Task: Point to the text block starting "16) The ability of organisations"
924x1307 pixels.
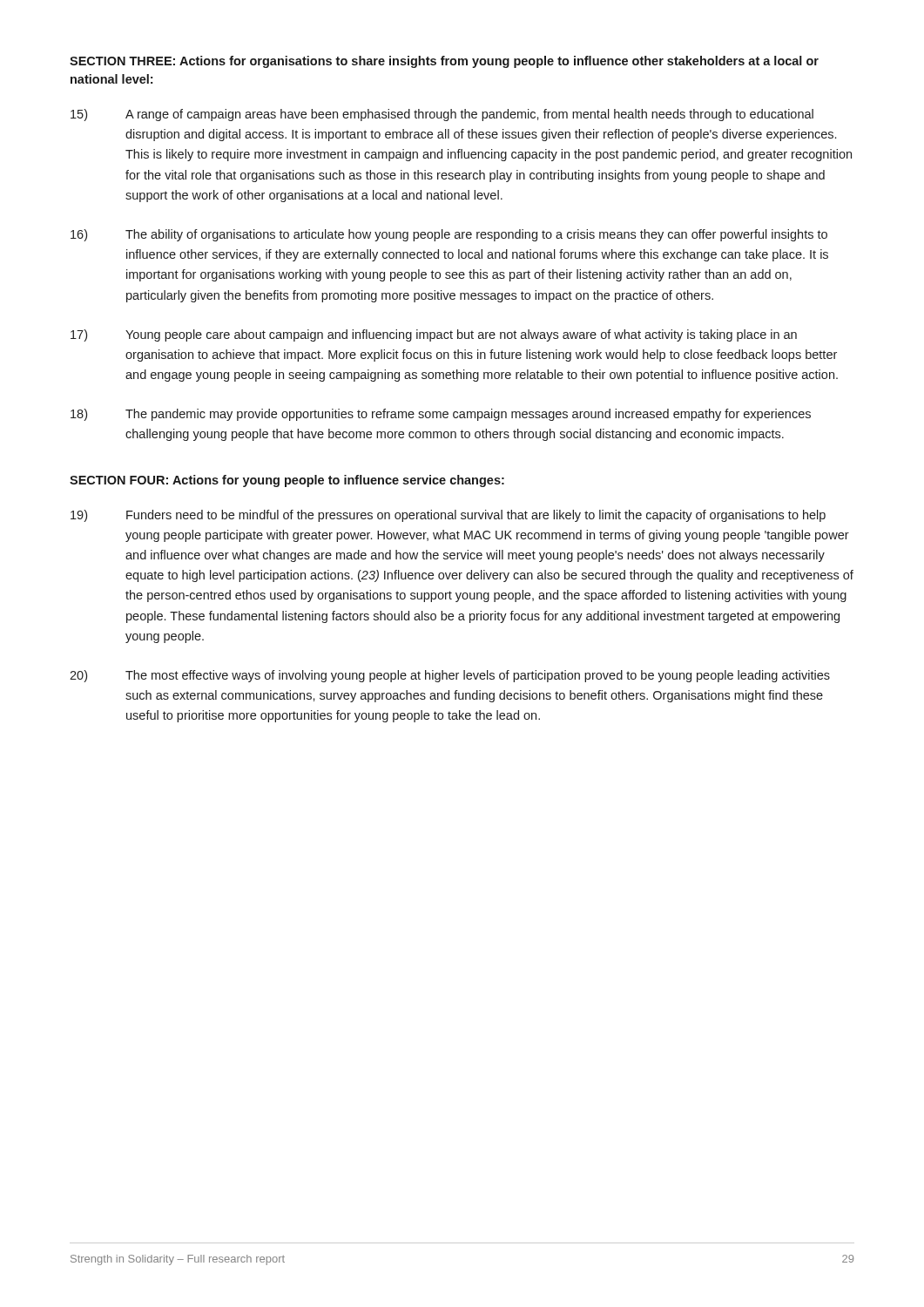Action: [x=462, y=265]
